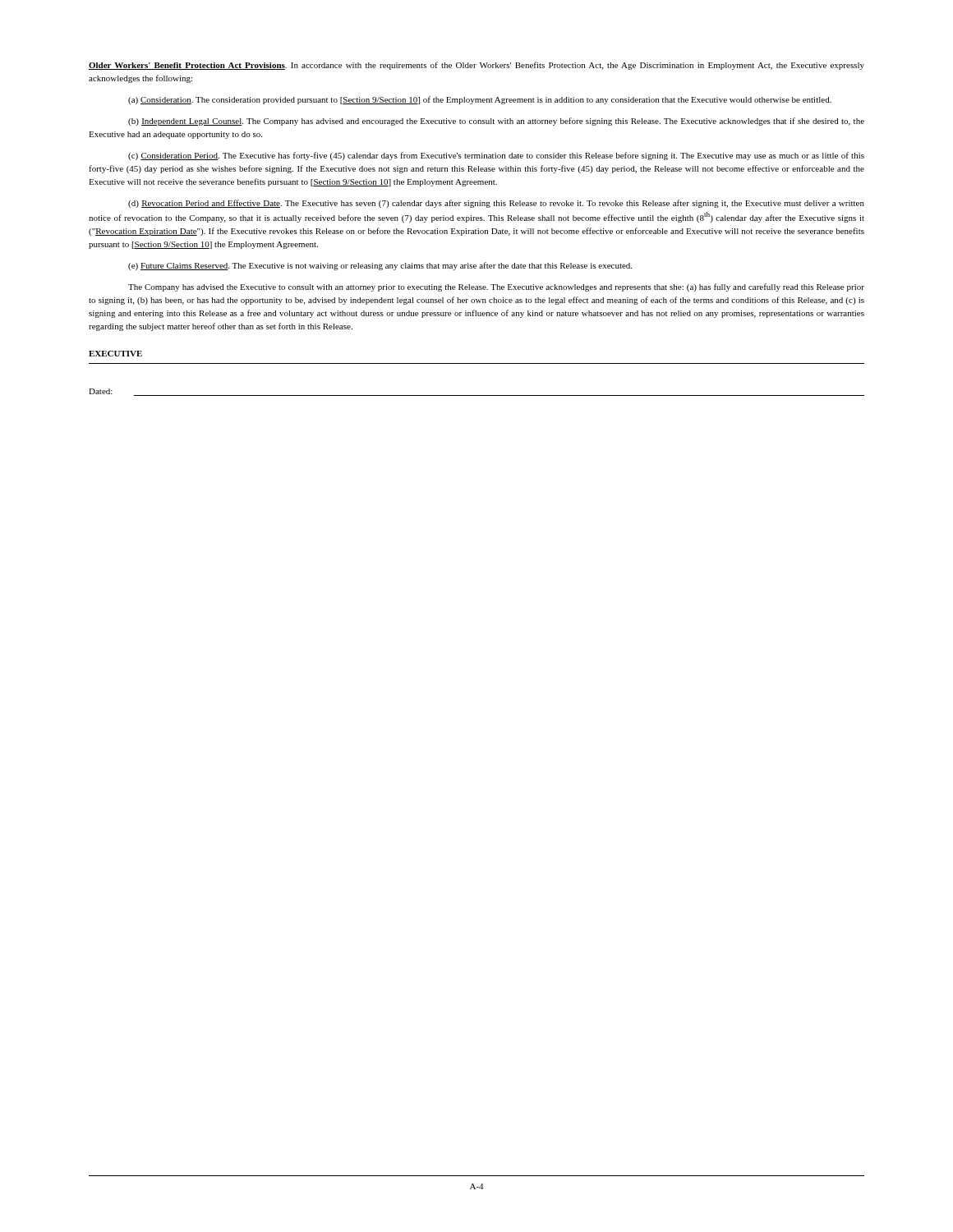Point to the block beginning "Older Workers' Benefit Protection Act"
Viewport: 953px width, 1232px height.
tap(476, 71)
